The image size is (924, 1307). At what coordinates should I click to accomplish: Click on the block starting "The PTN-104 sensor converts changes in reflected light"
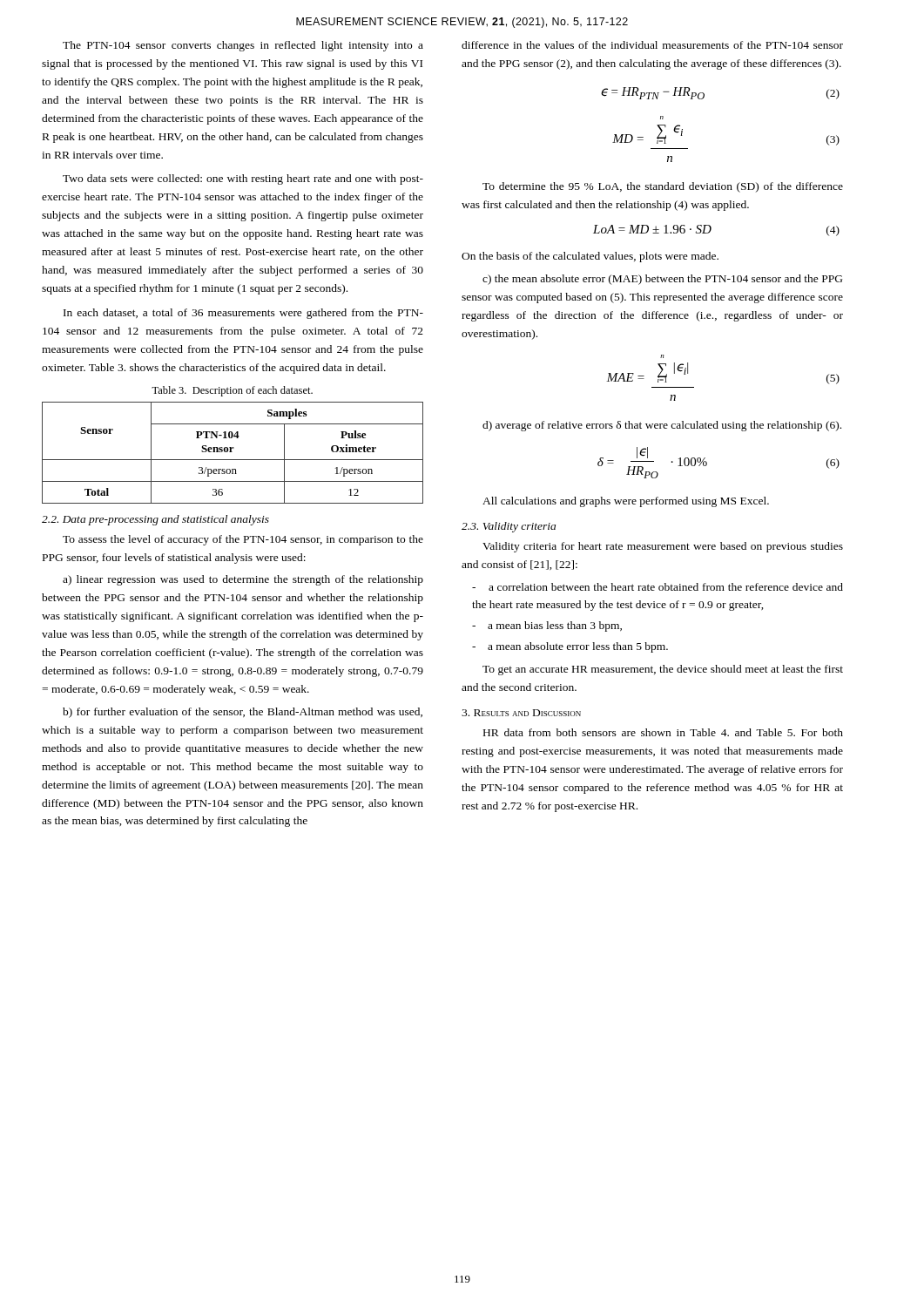tap(233, 100)
